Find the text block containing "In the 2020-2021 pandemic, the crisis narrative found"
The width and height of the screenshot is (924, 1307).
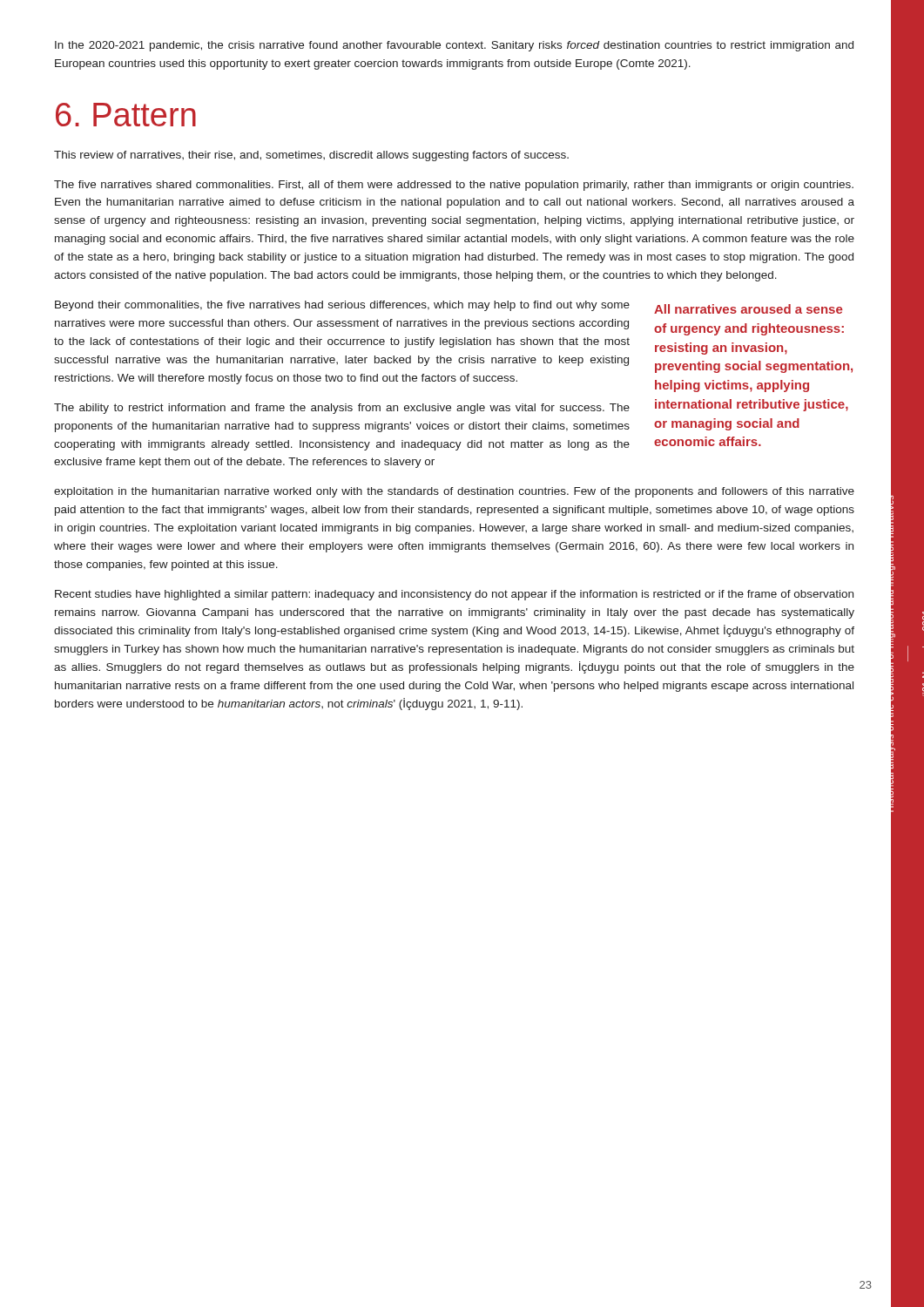[x=454, y=55]
